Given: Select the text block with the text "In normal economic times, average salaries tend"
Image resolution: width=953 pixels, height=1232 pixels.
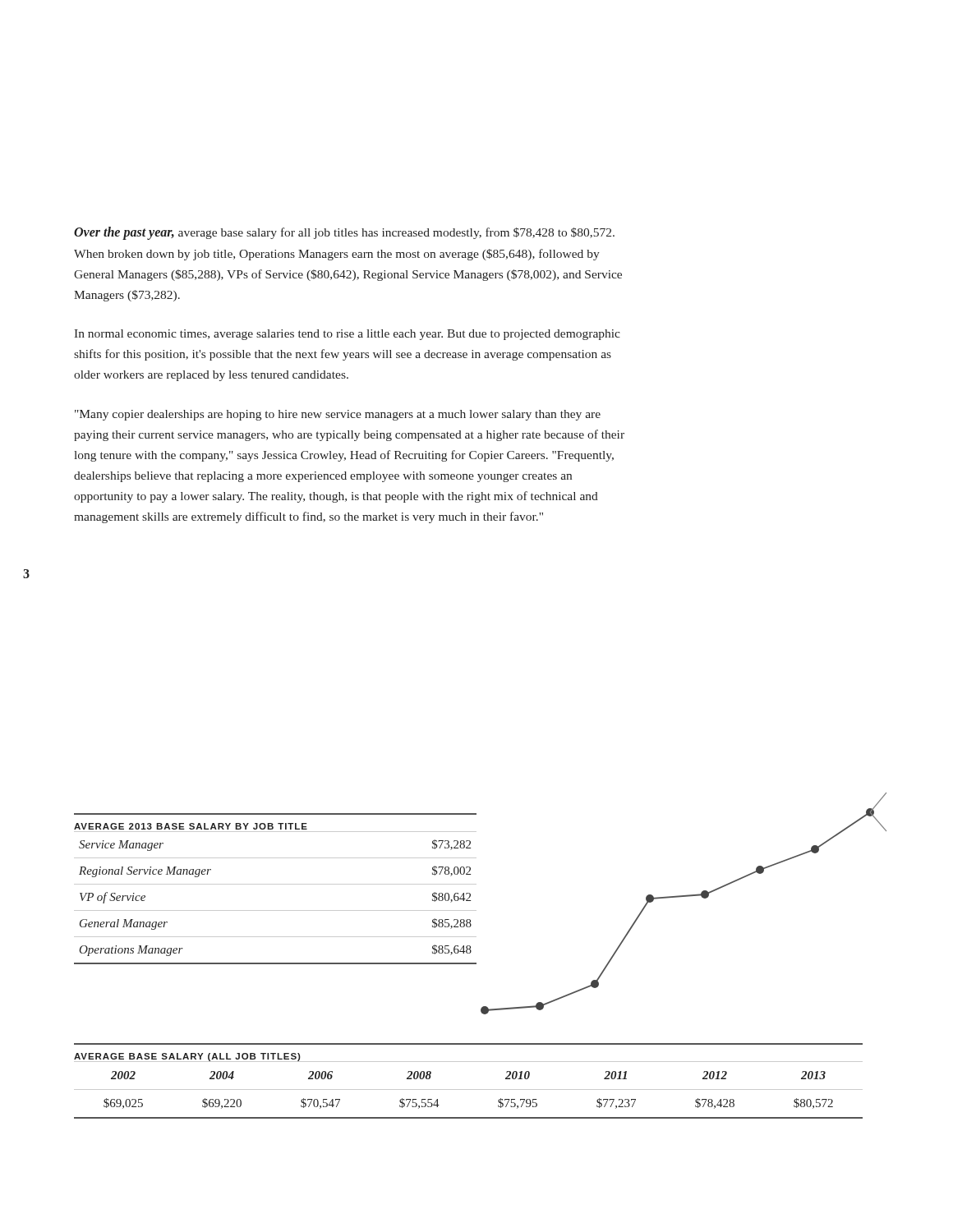Looking at the screenshot, I should (x=347, y=354).
